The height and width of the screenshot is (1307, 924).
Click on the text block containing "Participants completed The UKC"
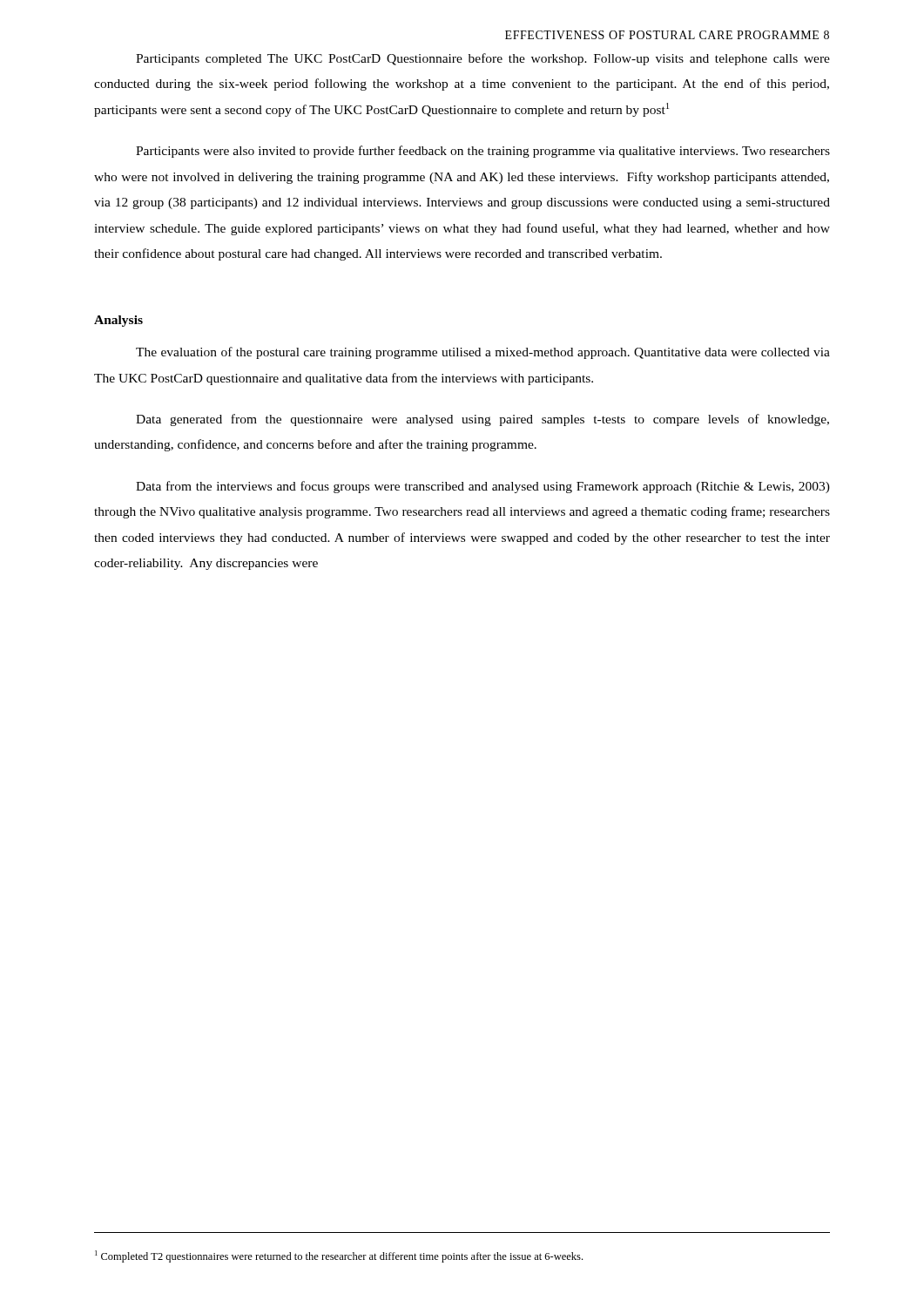(x=462, y=84)
